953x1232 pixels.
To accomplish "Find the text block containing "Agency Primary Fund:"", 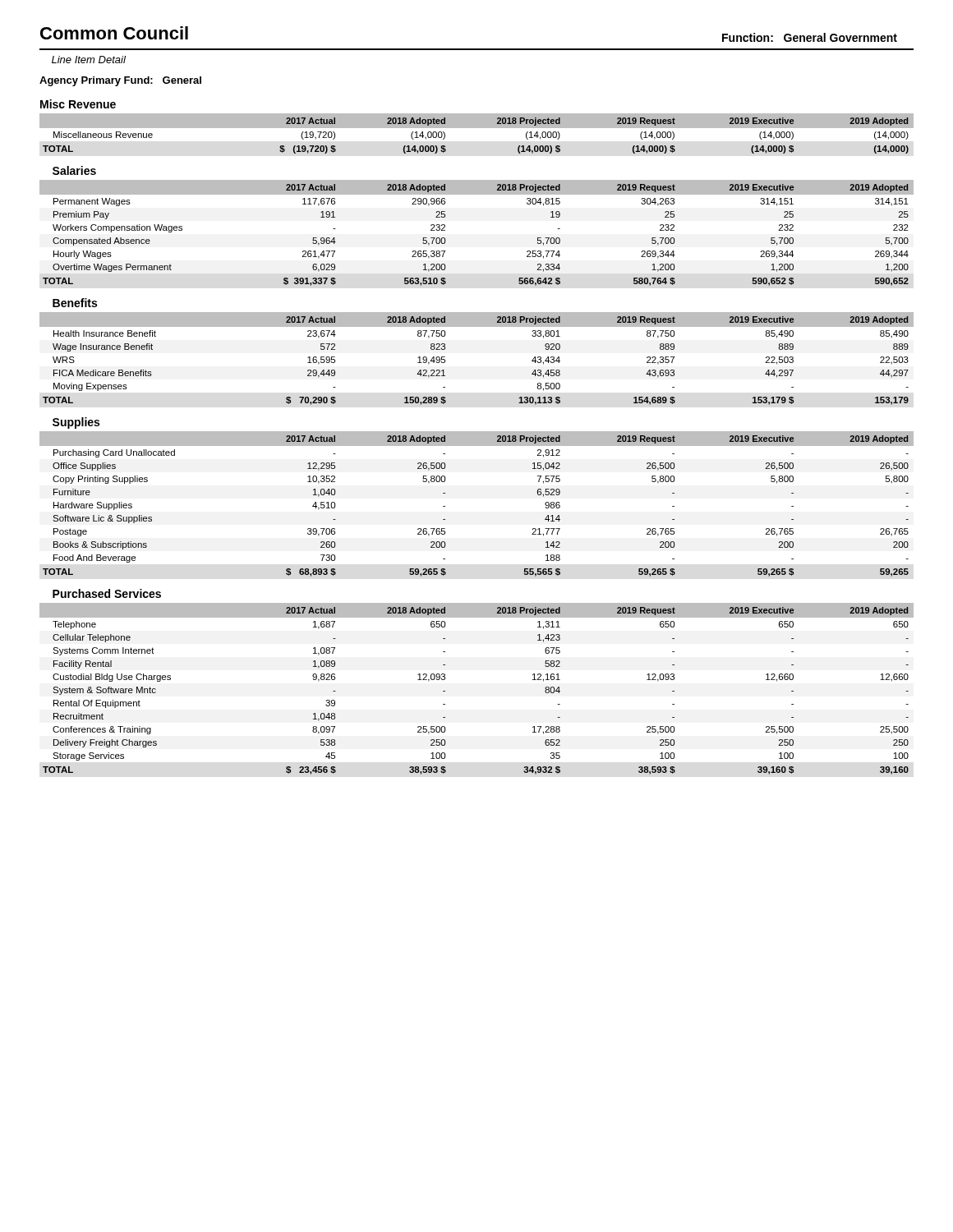I will click(x=121, y=80).
